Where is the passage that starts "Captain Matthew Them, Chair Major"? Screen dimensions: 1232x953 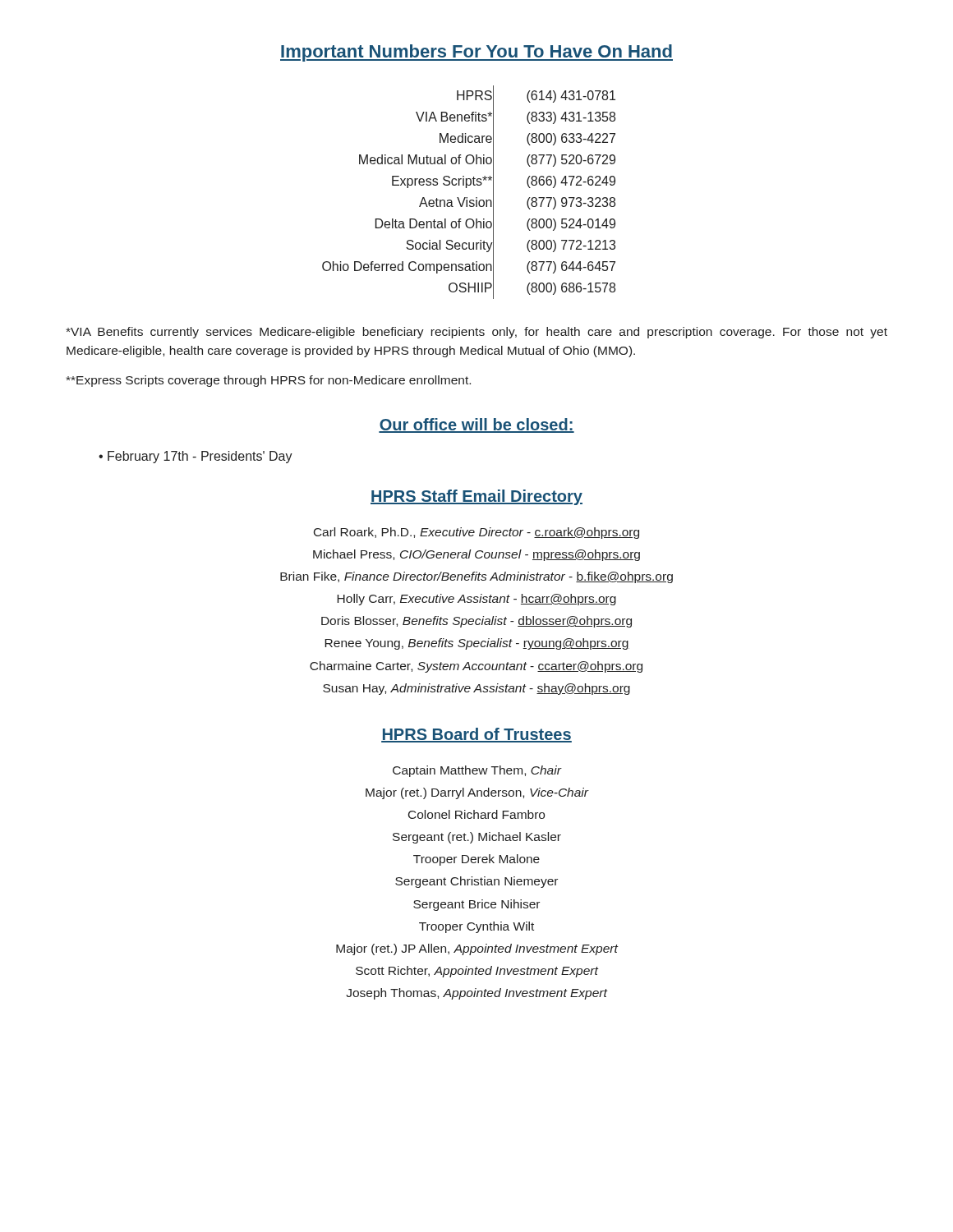tap(476, 881)
